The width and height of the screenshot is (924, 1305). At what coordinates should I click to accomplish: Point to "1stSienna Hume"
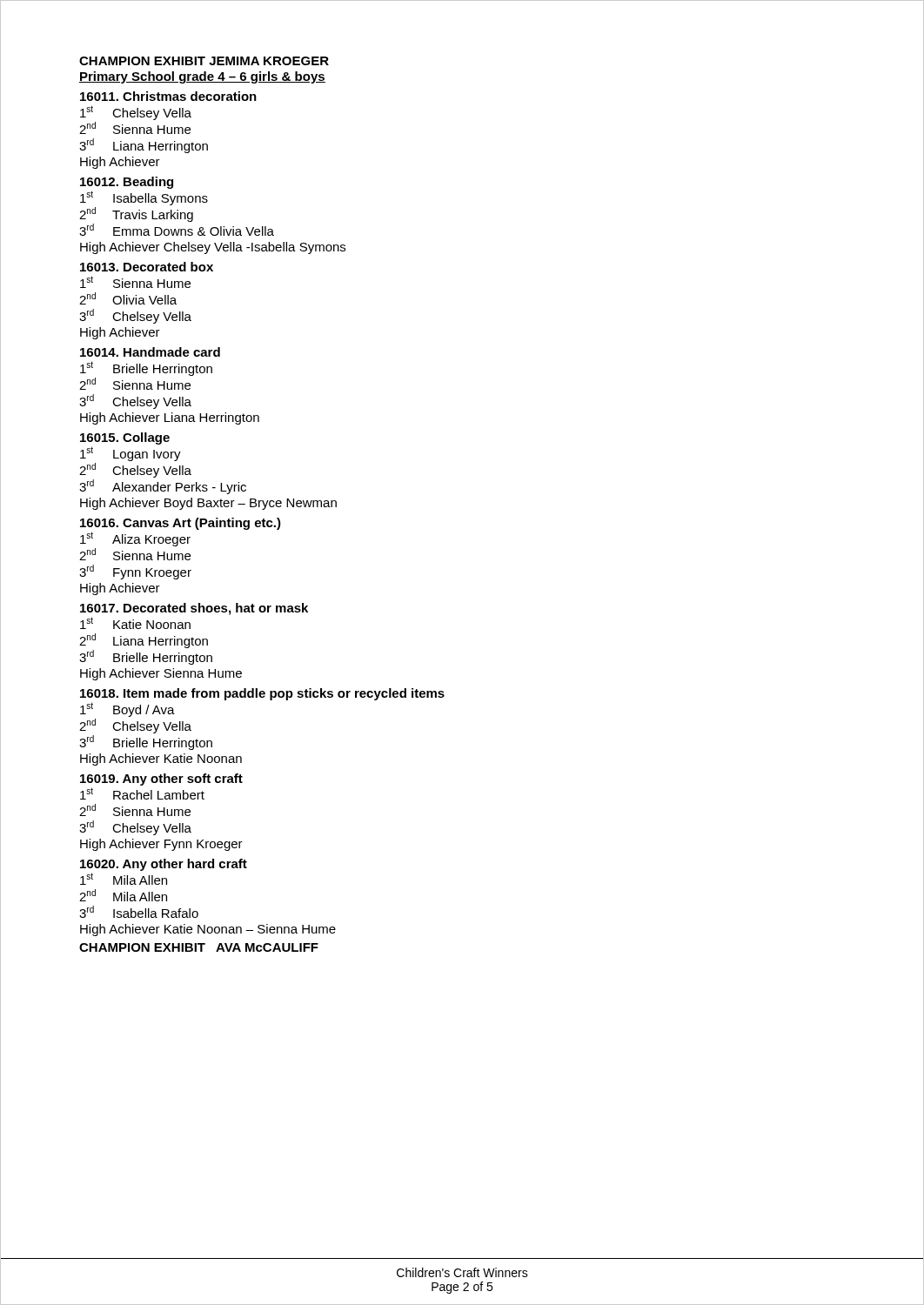pyautogui.click(x=135, y=283)
